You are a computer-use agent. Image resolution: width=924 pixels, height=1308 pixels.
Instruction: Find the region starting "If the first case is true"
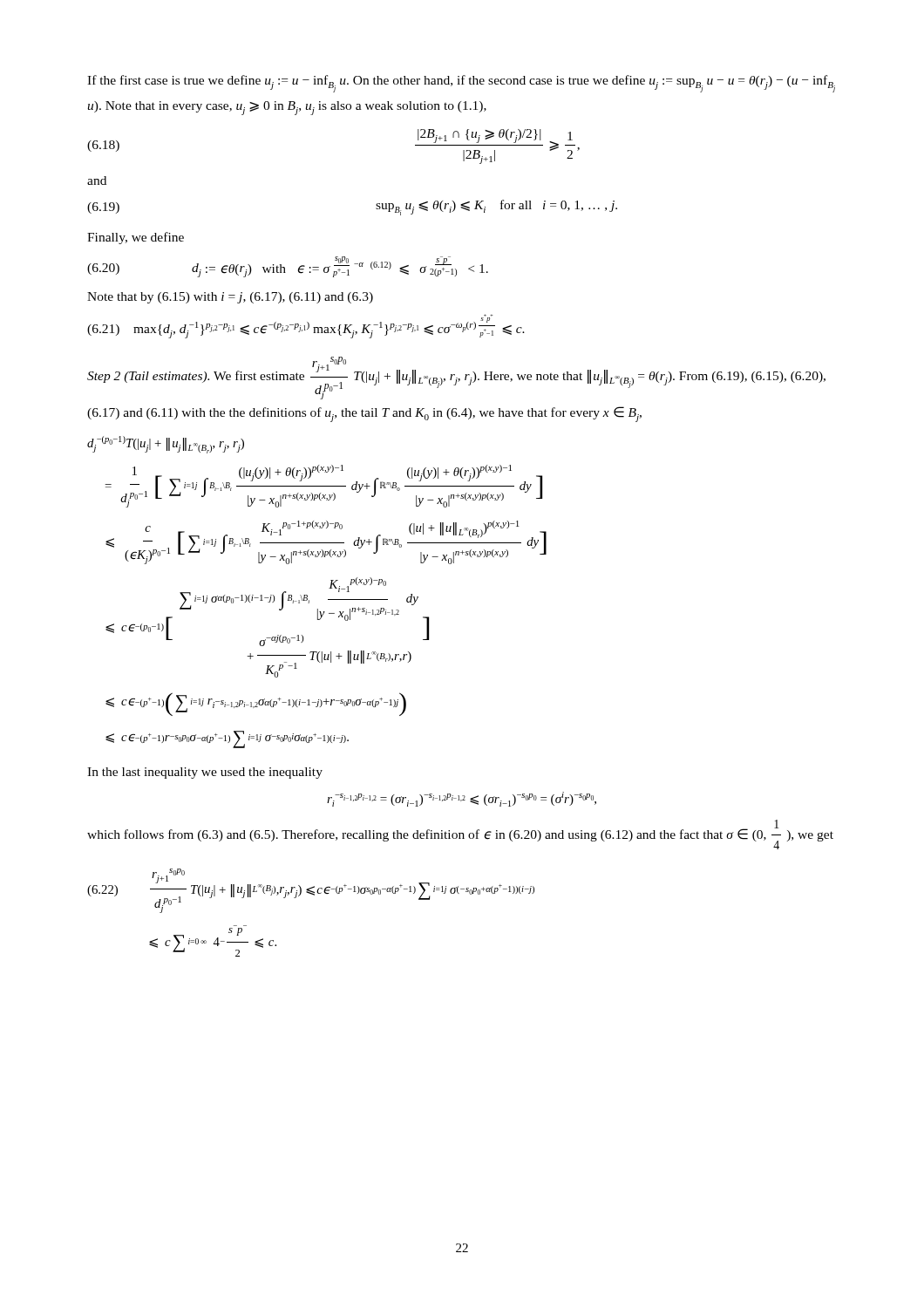[461, 94]
